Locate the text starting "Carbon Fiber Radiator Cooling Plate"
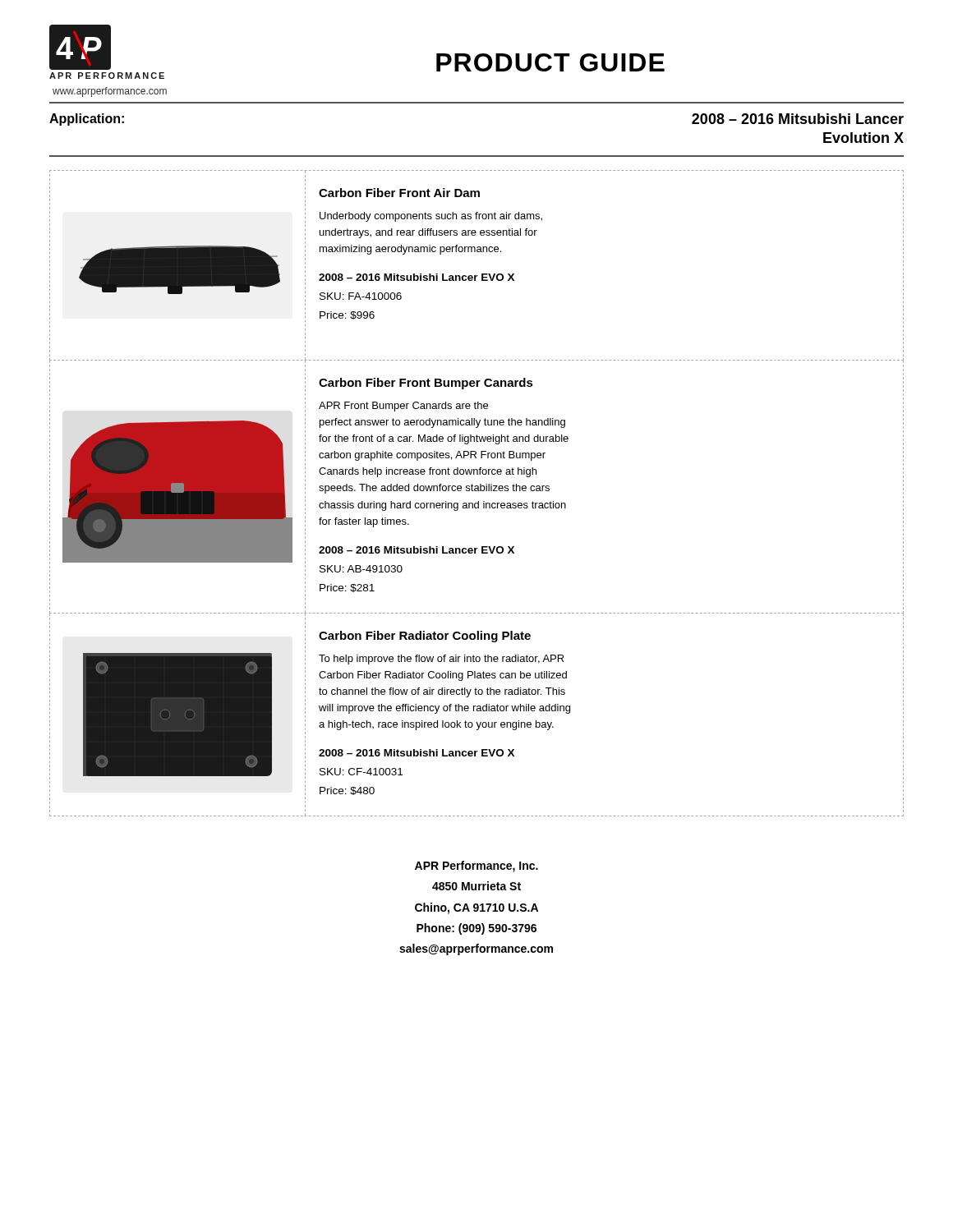This screenshot has width=953, height=1232. 425,635
